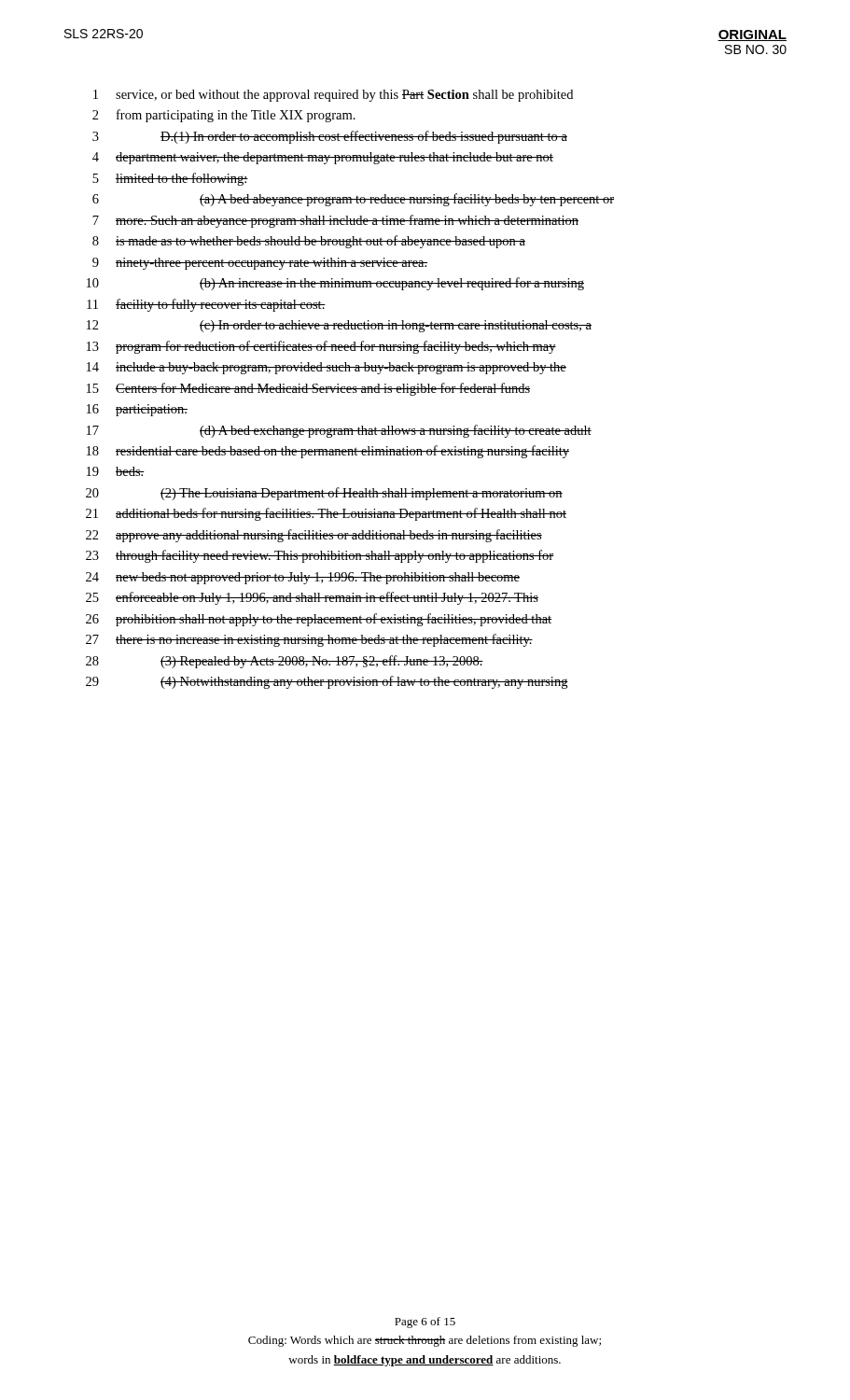Click on the list item that reads "7 more. Such"

[425, 220]
